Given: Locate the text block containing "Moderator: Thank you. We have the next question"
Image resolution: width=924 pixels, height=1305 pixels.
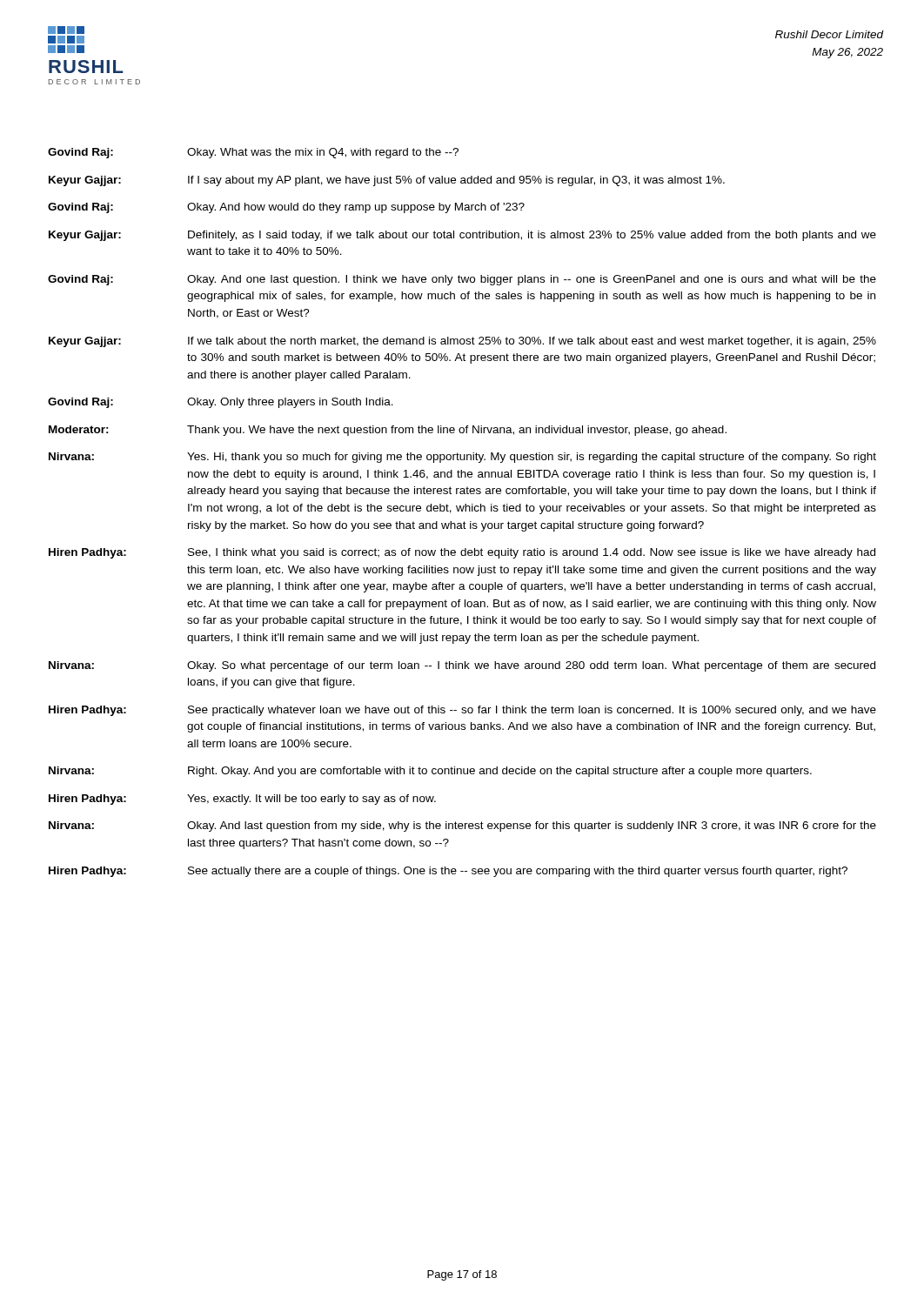Looking at the screenshot, I should tap(462, 429).
